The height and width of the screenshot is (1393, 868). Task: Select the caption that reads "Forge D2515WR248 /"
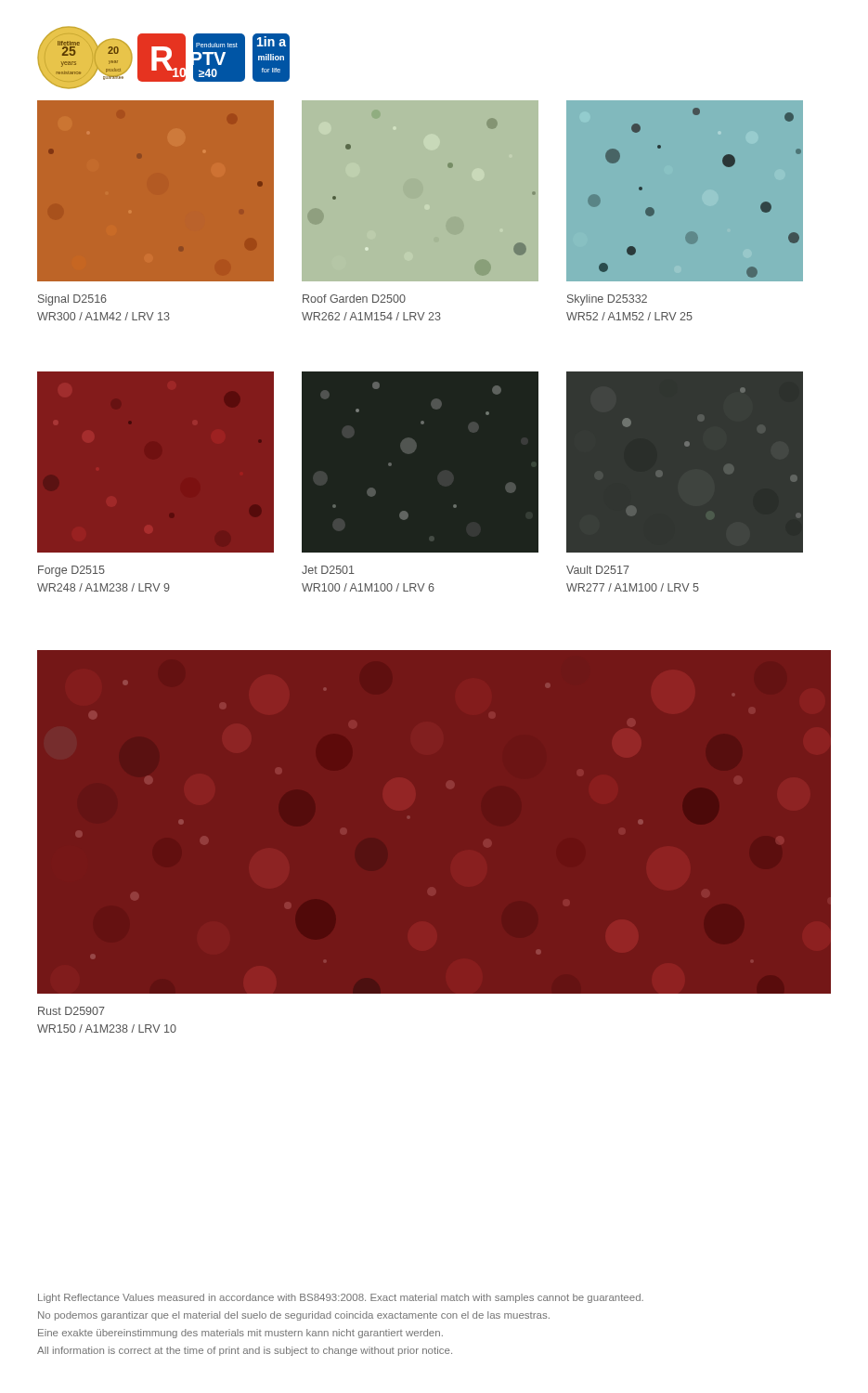click(103, 579)
